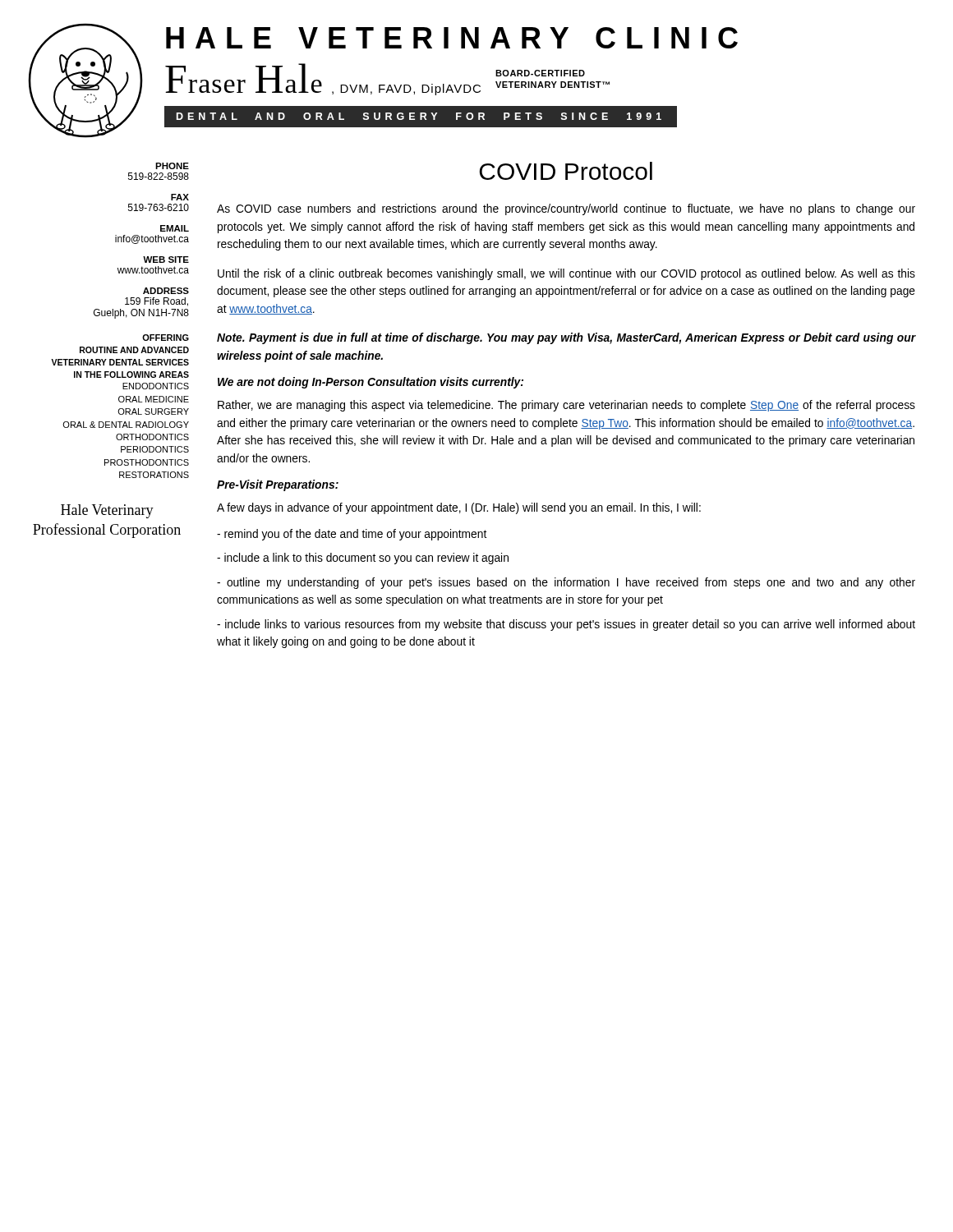Screen dimensions: 1232x953
Task: Click on the text block starting "HALE VETERINARY CLINIC"
Action: [456, 39]
